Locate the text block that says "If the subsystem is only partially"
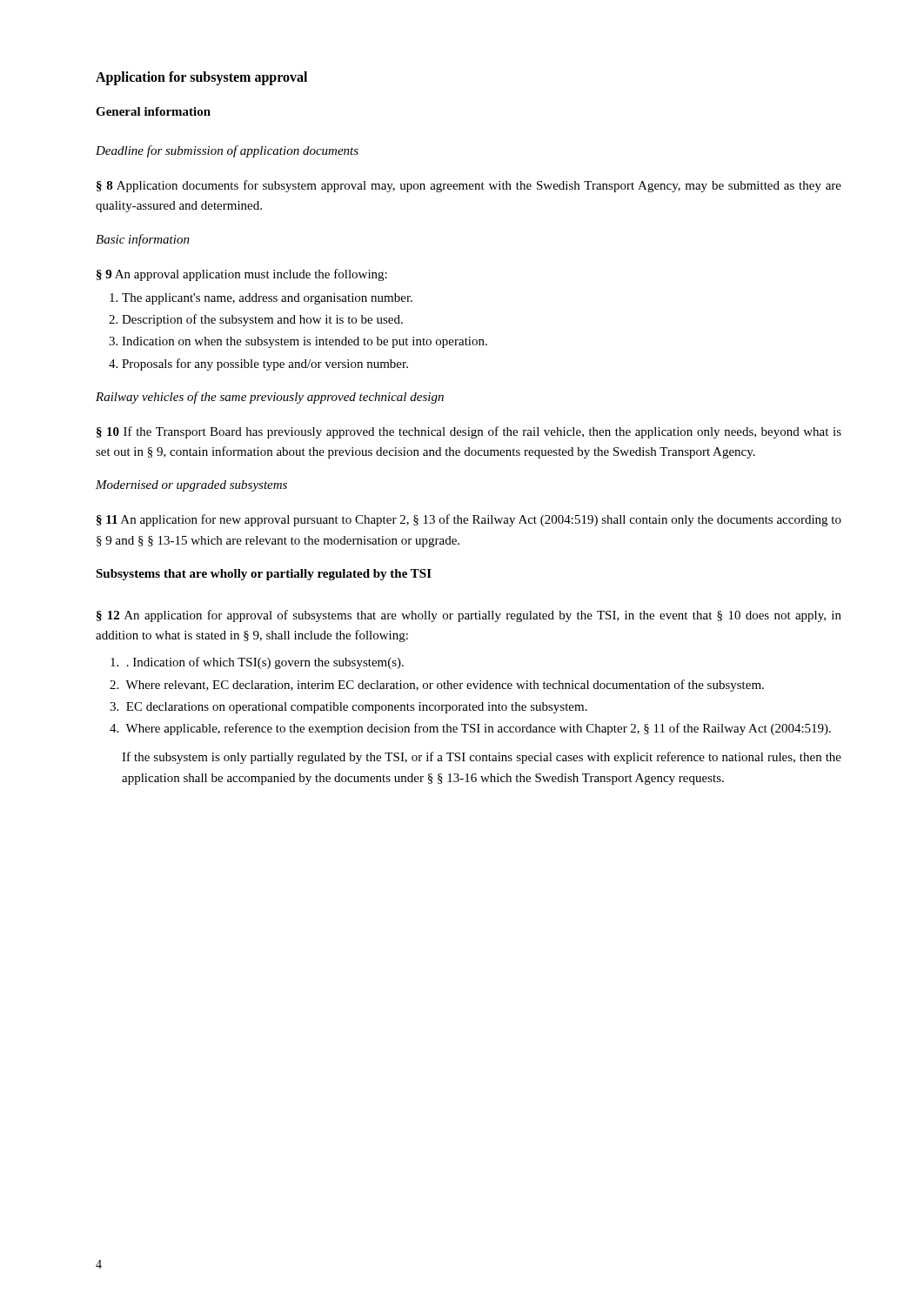Image resolution: width=924 pixels, height=1305 pixels. click(482, 768)
